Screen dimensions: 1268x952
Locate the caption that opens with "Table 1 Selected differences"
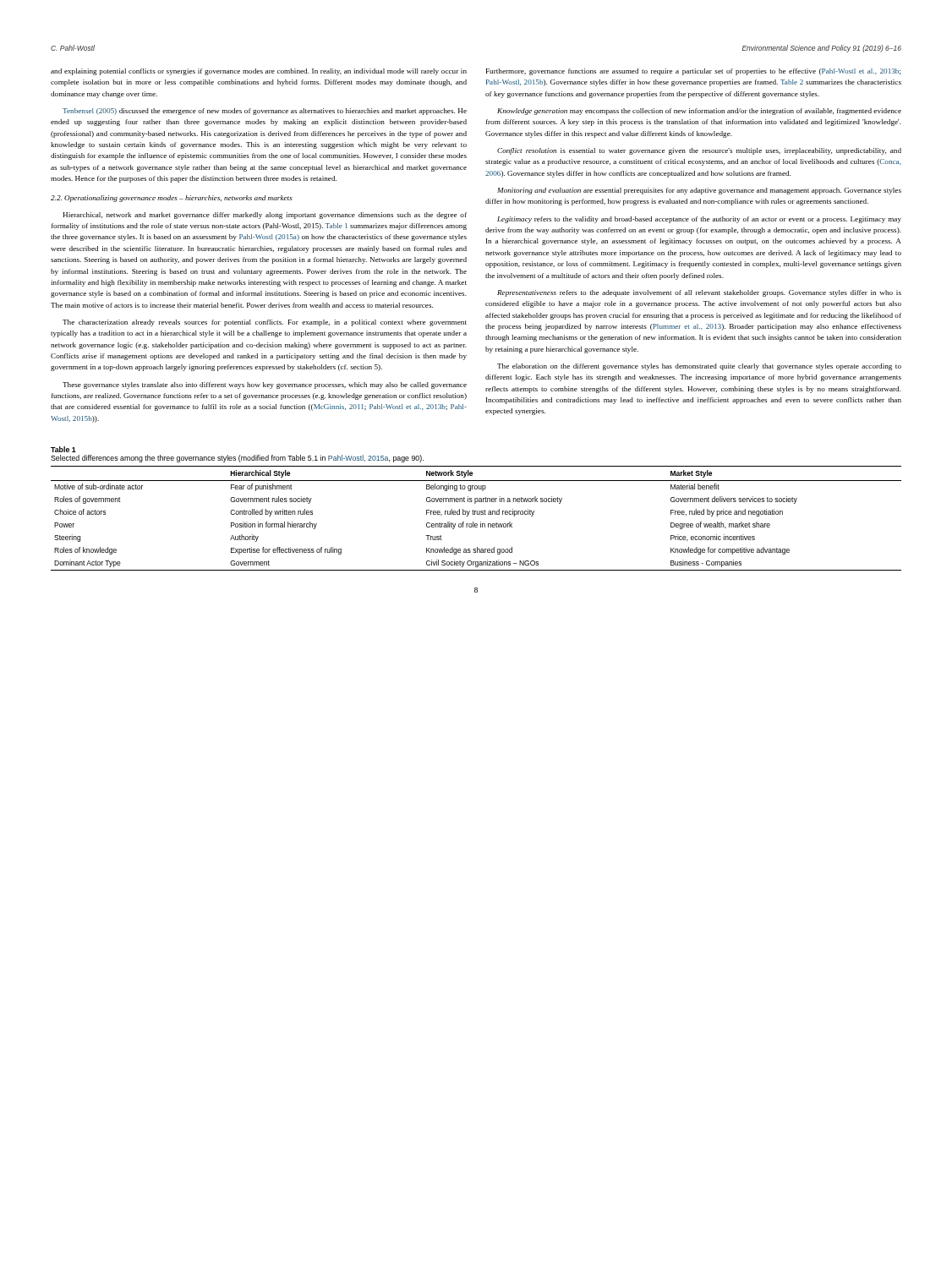tap(237, 454)
